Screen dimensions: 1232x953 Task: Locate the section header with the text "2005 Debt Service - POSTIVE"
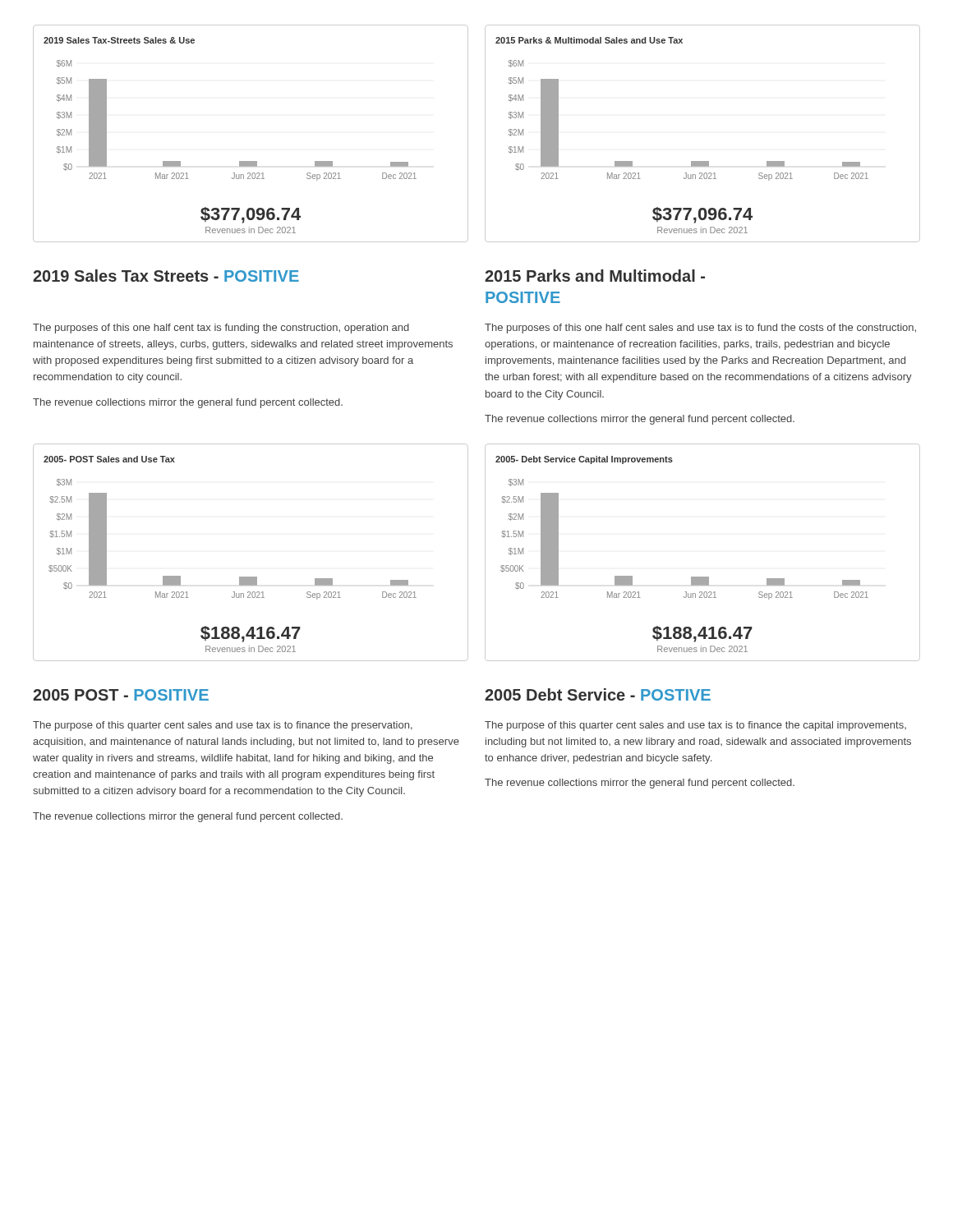(x=598, y=695)
